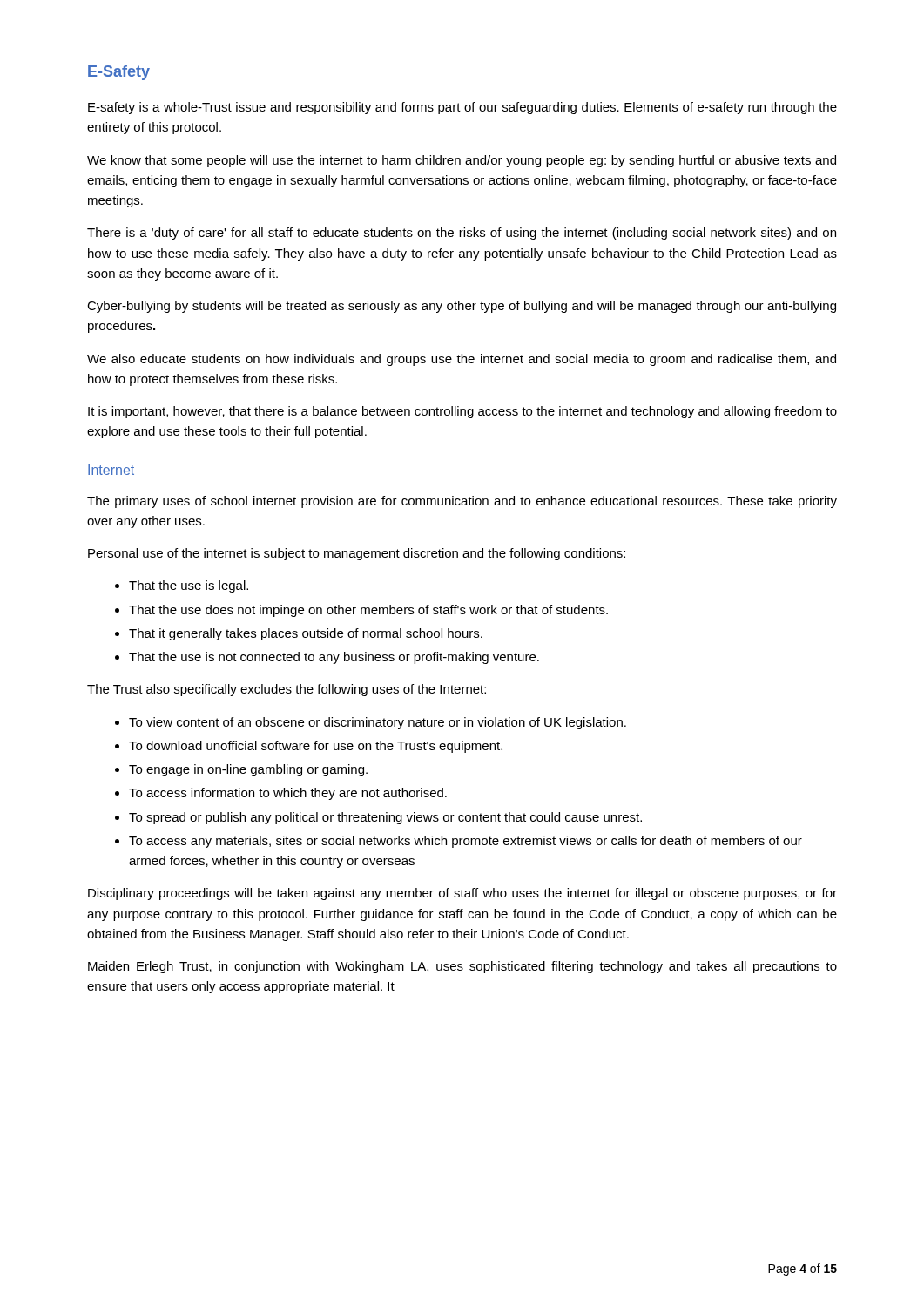Locate the region starting "To access information to which they are"
Image resolution: width=924 pixels, height=1307 pixels.
click(288, 793)
